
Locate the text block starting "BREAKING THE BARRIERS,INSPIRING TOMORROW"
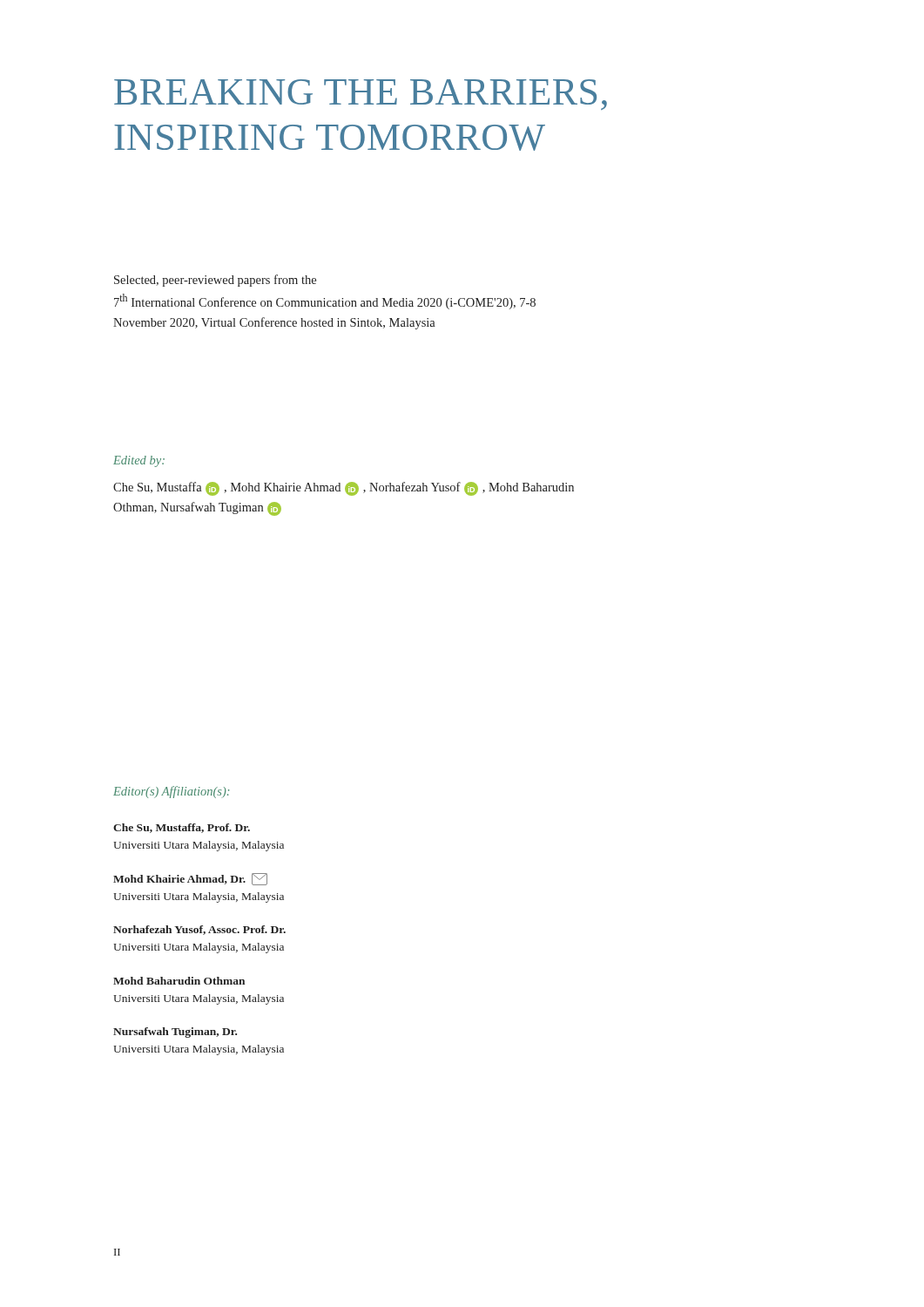pyautogui.click(x=462, y=115)
